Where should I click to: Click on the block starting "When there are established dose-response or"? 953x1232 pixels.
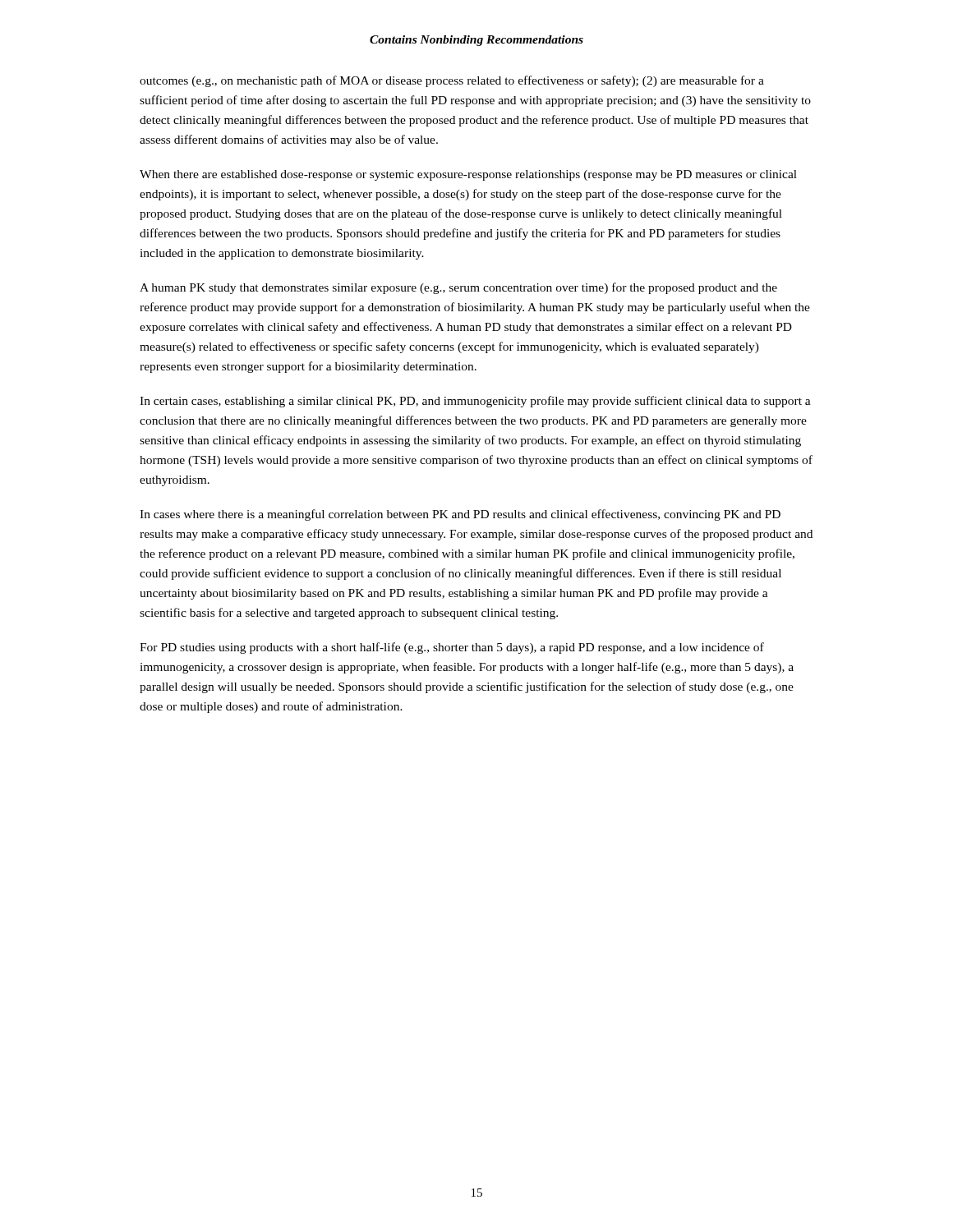point(468,213)
